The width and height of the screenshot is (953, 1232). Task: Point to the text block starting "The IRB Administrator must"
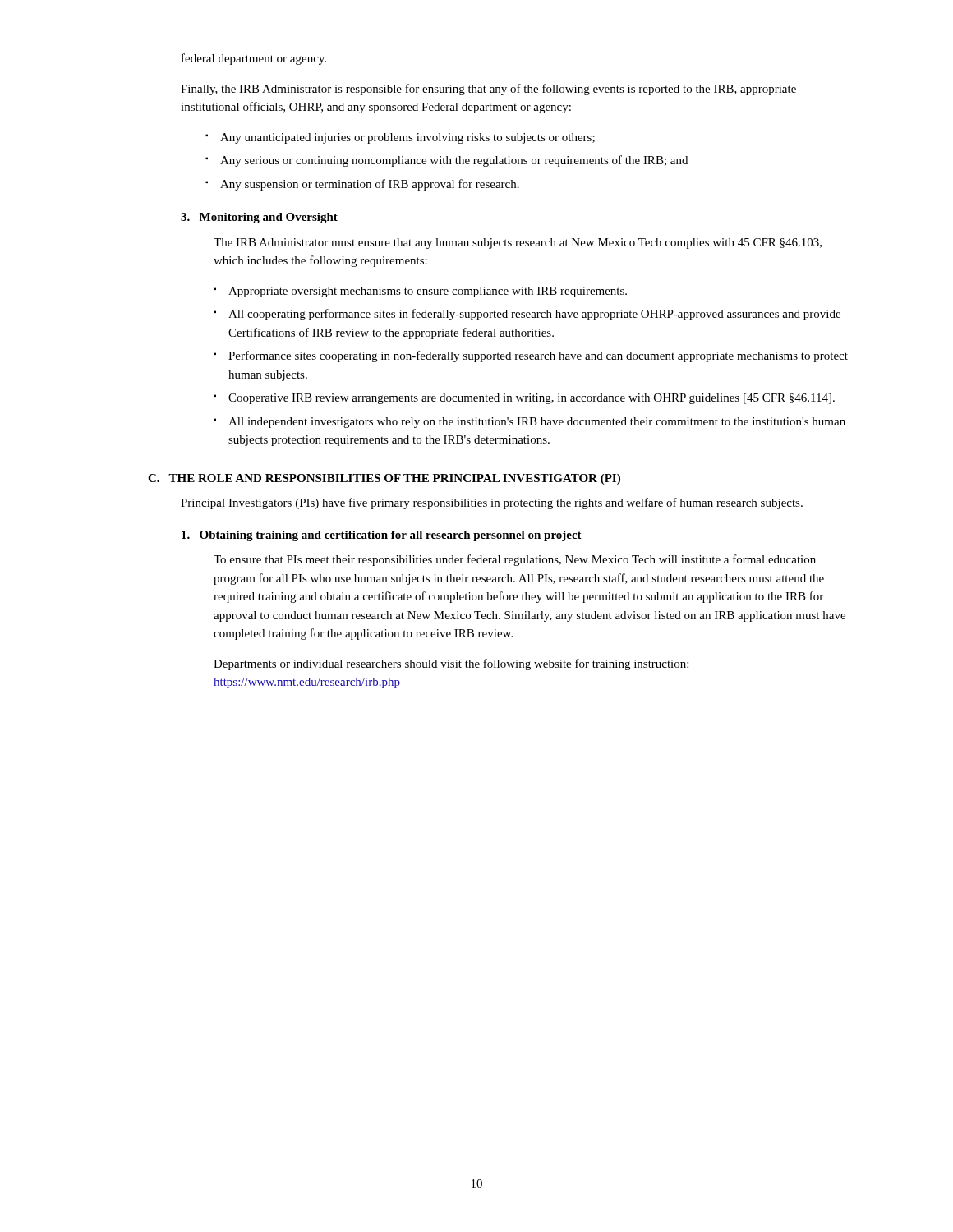tap(518, 251)
